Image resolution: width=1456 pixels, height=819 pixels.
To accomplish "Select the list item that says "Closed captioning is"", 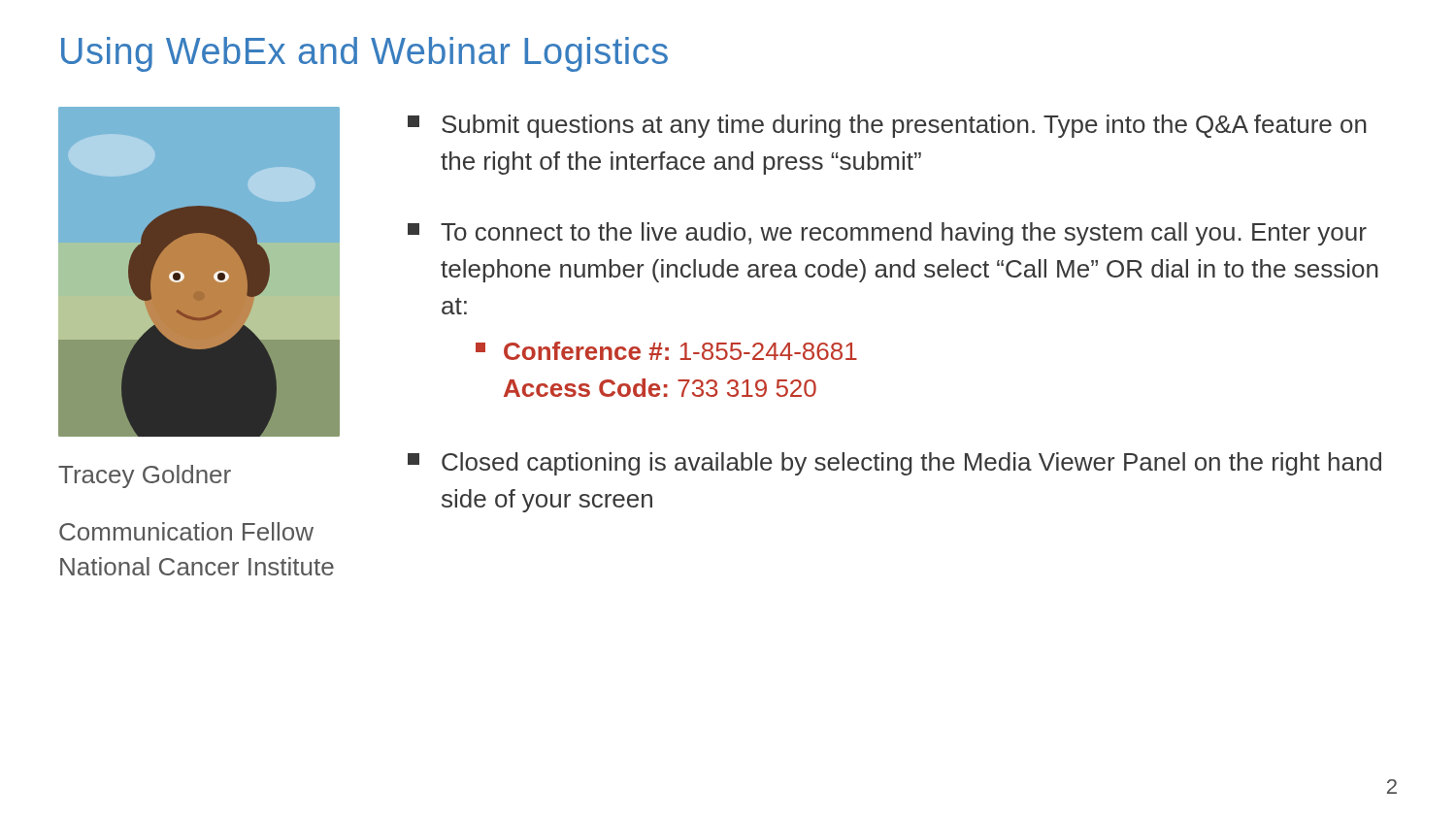I will point(903,481).
